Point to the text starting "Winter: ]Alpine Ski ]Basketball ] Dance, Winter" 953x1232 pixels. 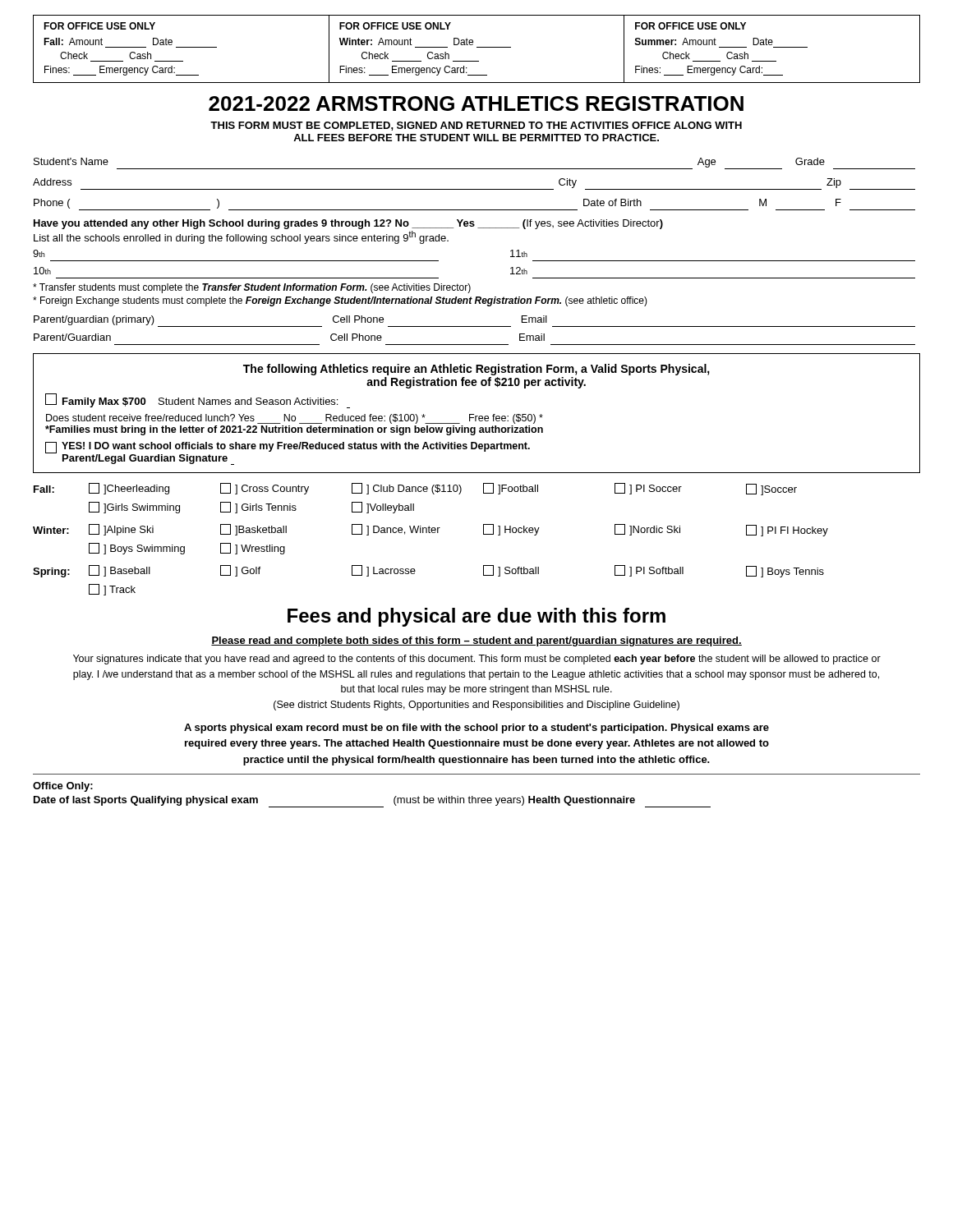(x=476, y=540)
